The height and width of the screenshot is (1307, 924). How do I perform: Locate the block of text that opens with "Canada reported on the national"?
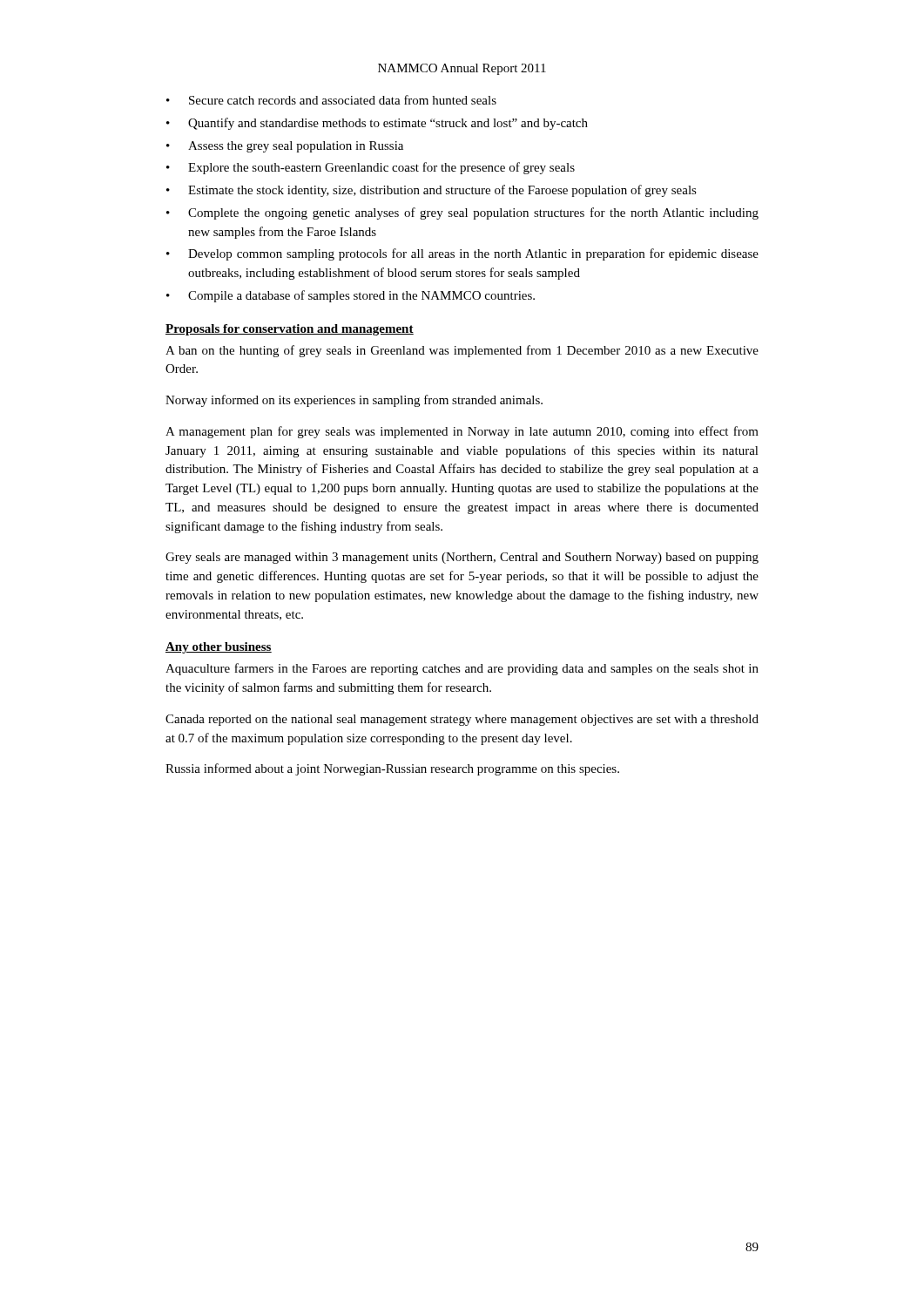pos(462,728)
